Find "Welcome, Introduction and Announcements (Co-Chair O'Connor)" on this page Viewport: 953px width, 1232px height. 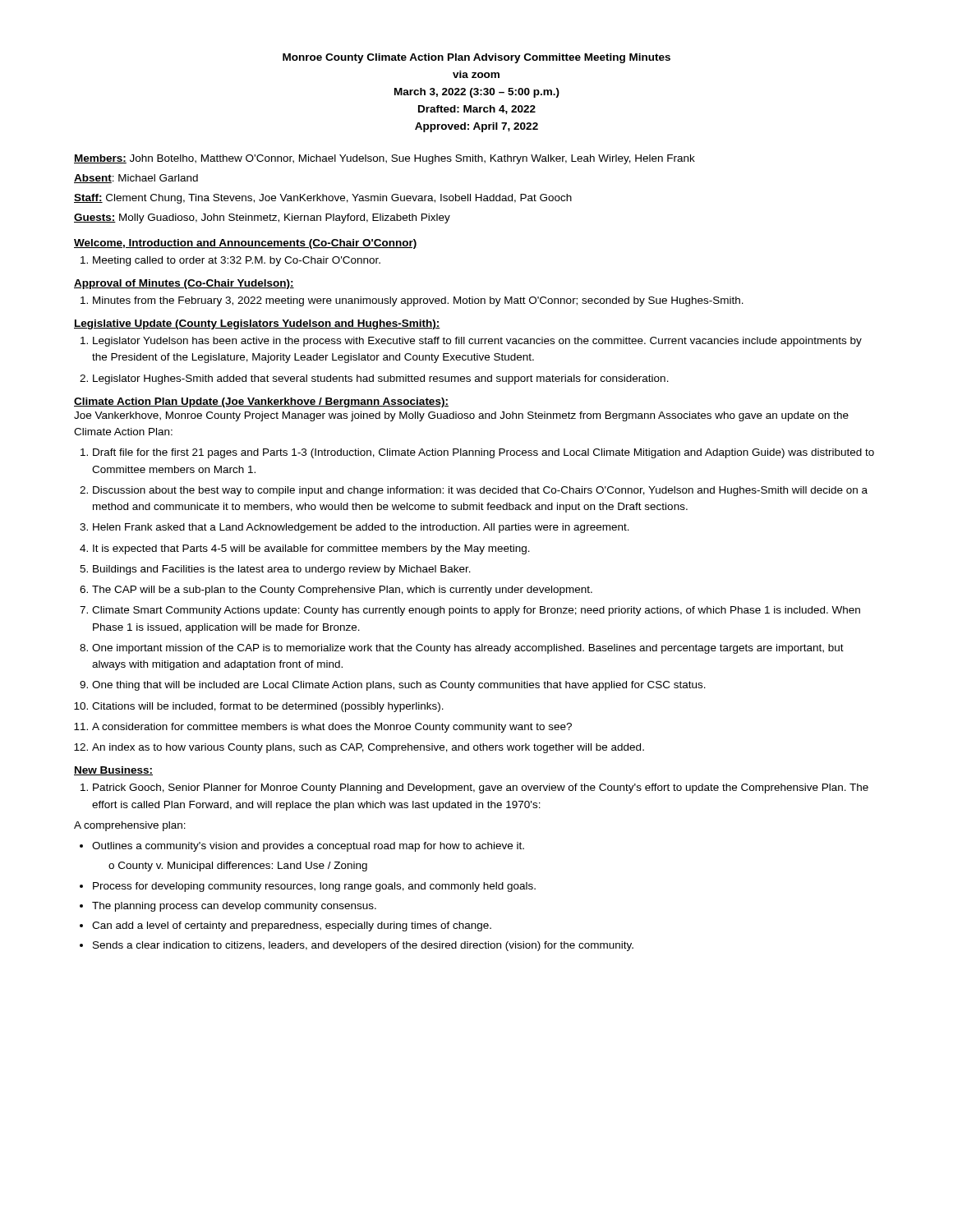pyautogui.click(x=245, y=242)
